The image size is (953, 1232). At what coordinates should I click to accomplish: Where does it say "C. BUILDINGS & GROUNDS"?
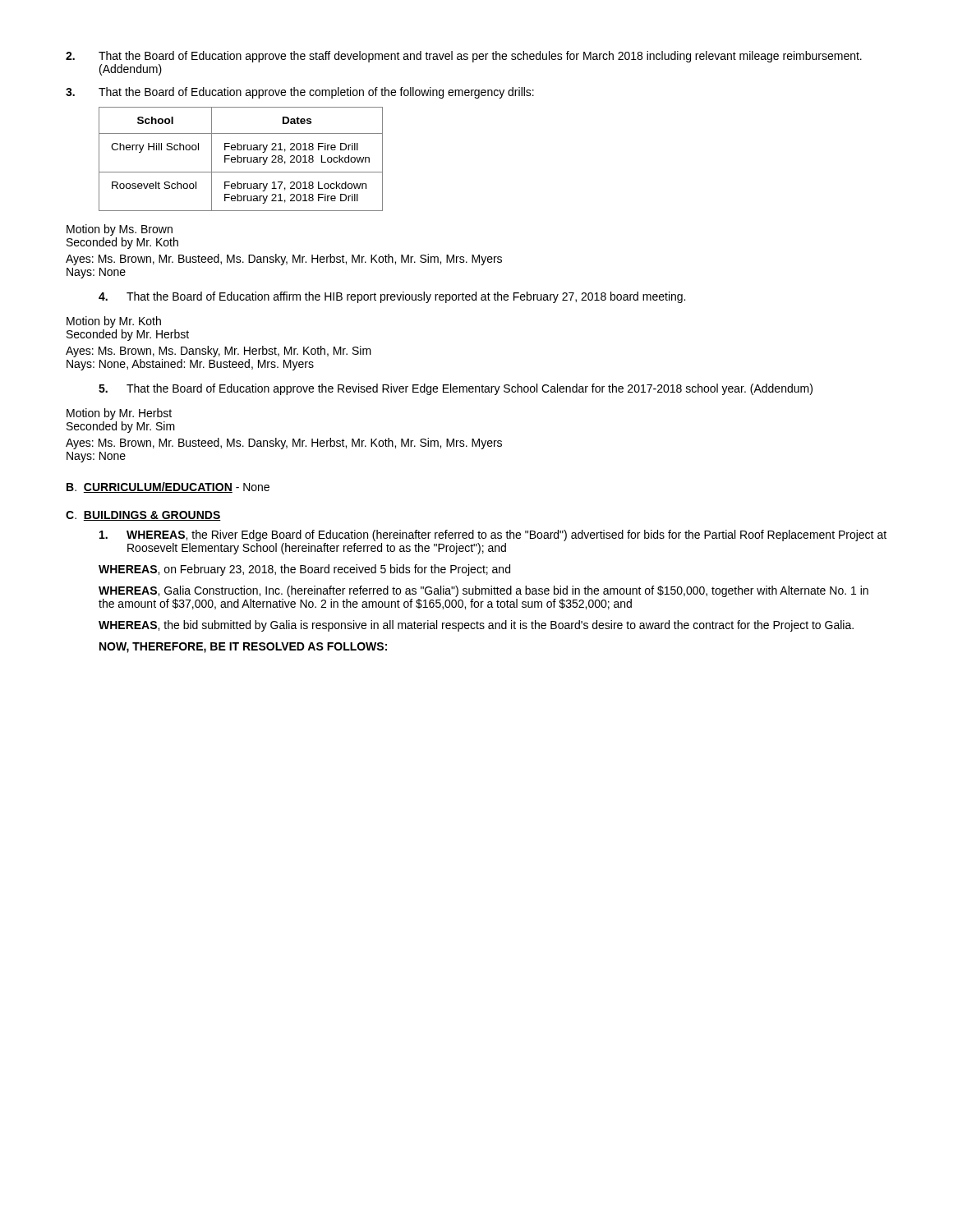coord(143,515)
